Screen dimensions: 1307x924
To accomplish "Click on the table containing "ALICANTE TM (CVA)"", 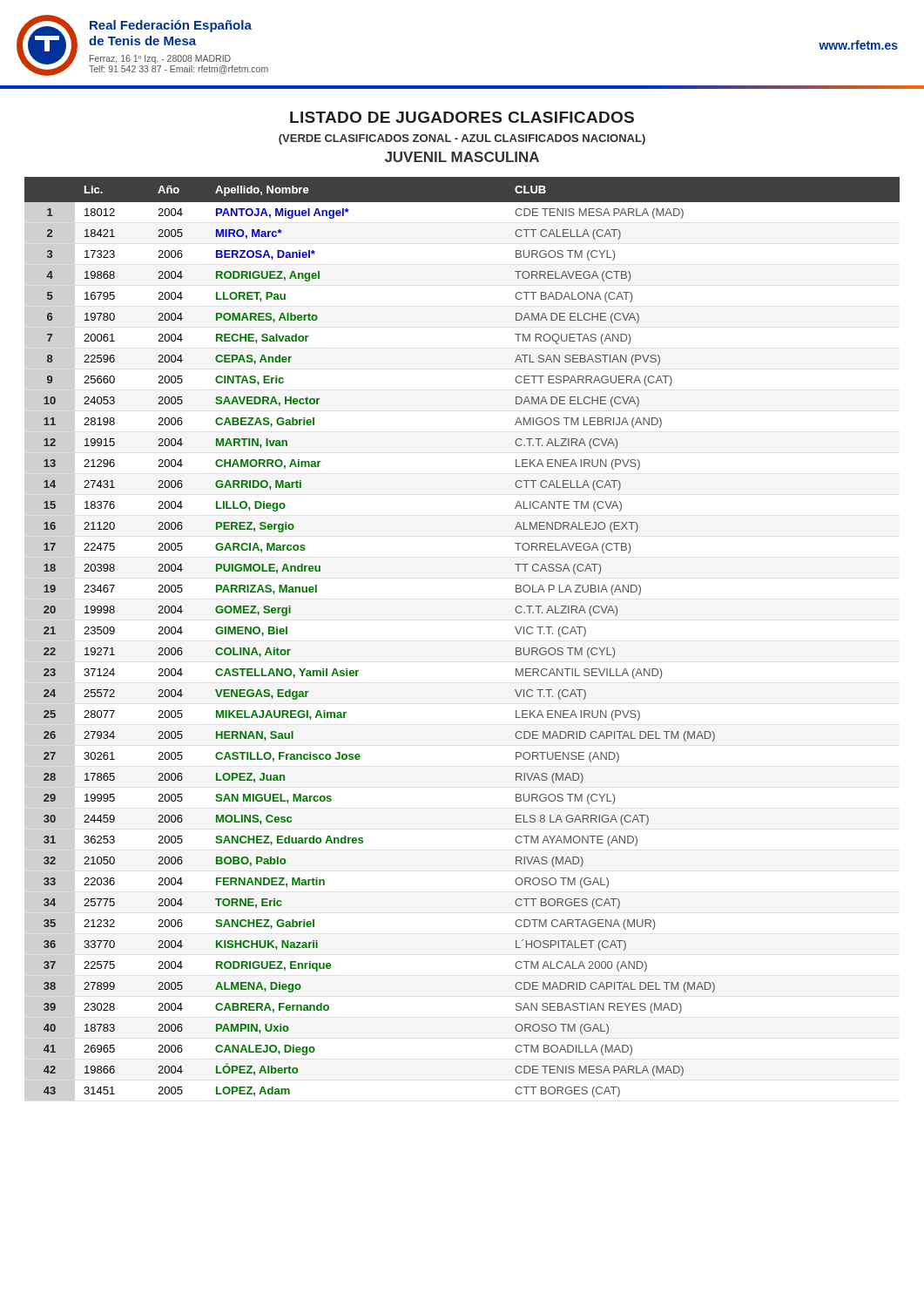I will pos(462,639).
